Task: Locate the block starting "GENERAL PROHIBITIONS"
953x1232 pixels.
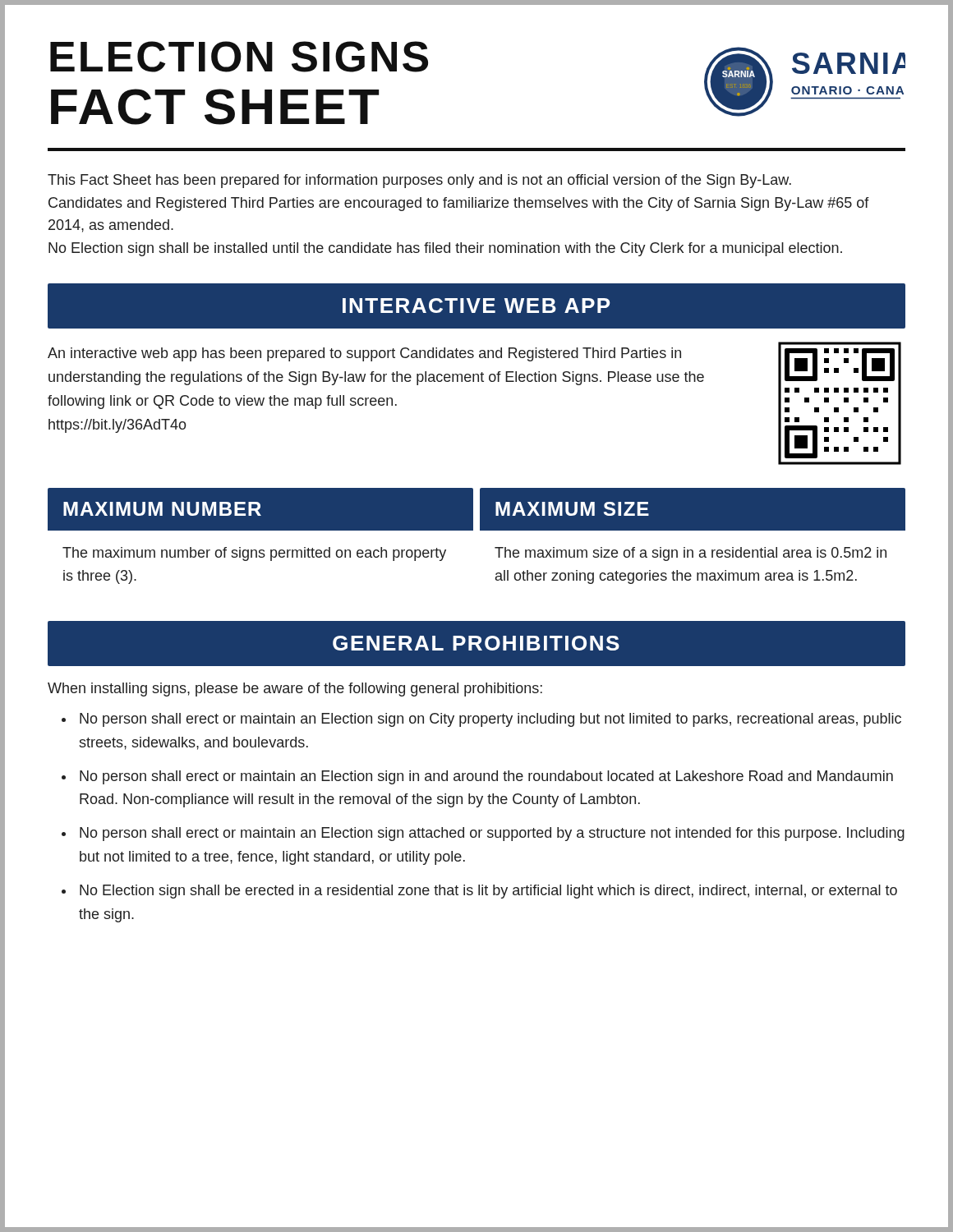Action: click(476, 643)
